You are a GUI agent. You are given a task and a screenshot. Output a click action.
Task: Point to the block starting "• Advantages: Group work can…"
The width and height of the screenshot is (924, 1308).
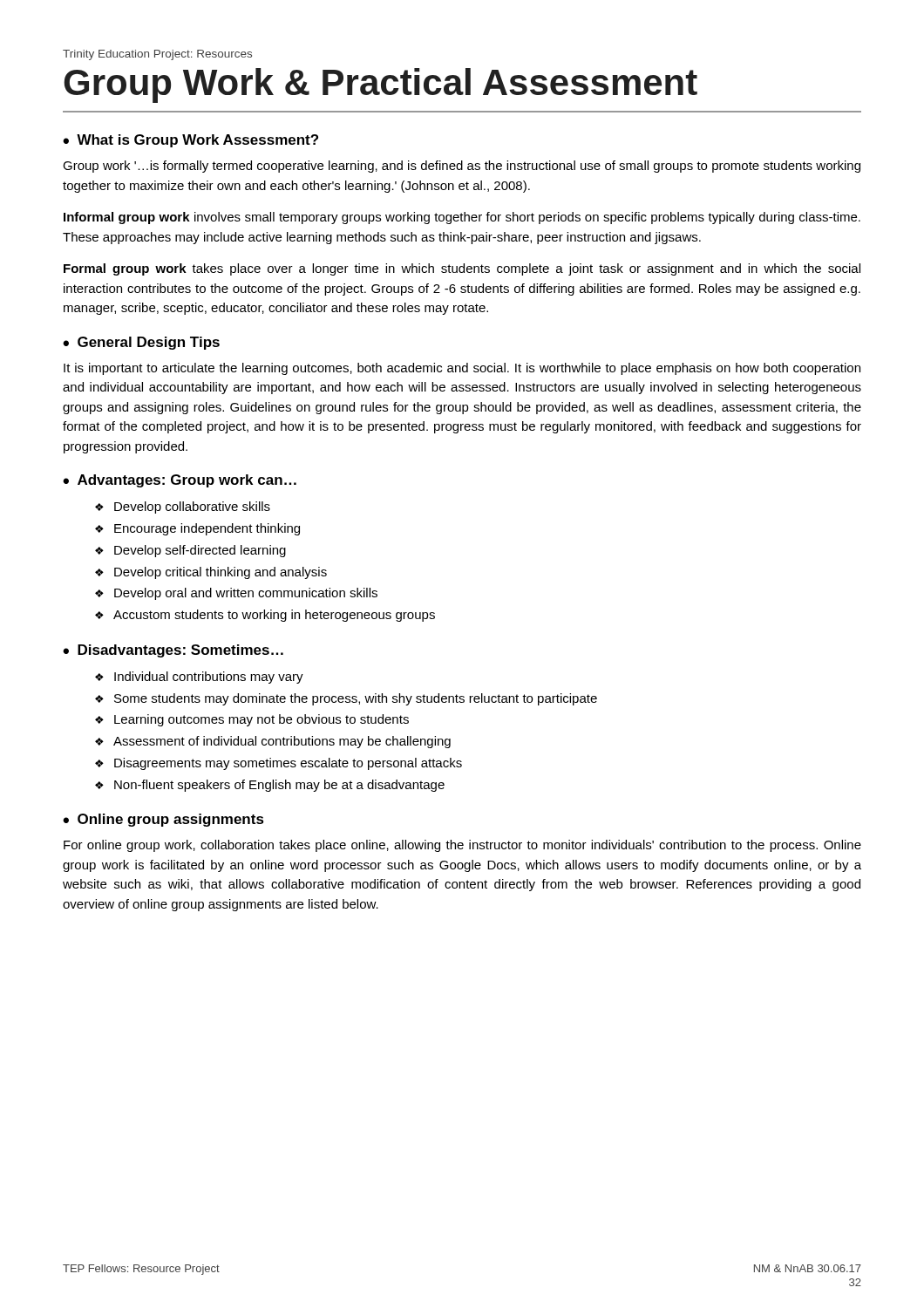tap(180, 482)
